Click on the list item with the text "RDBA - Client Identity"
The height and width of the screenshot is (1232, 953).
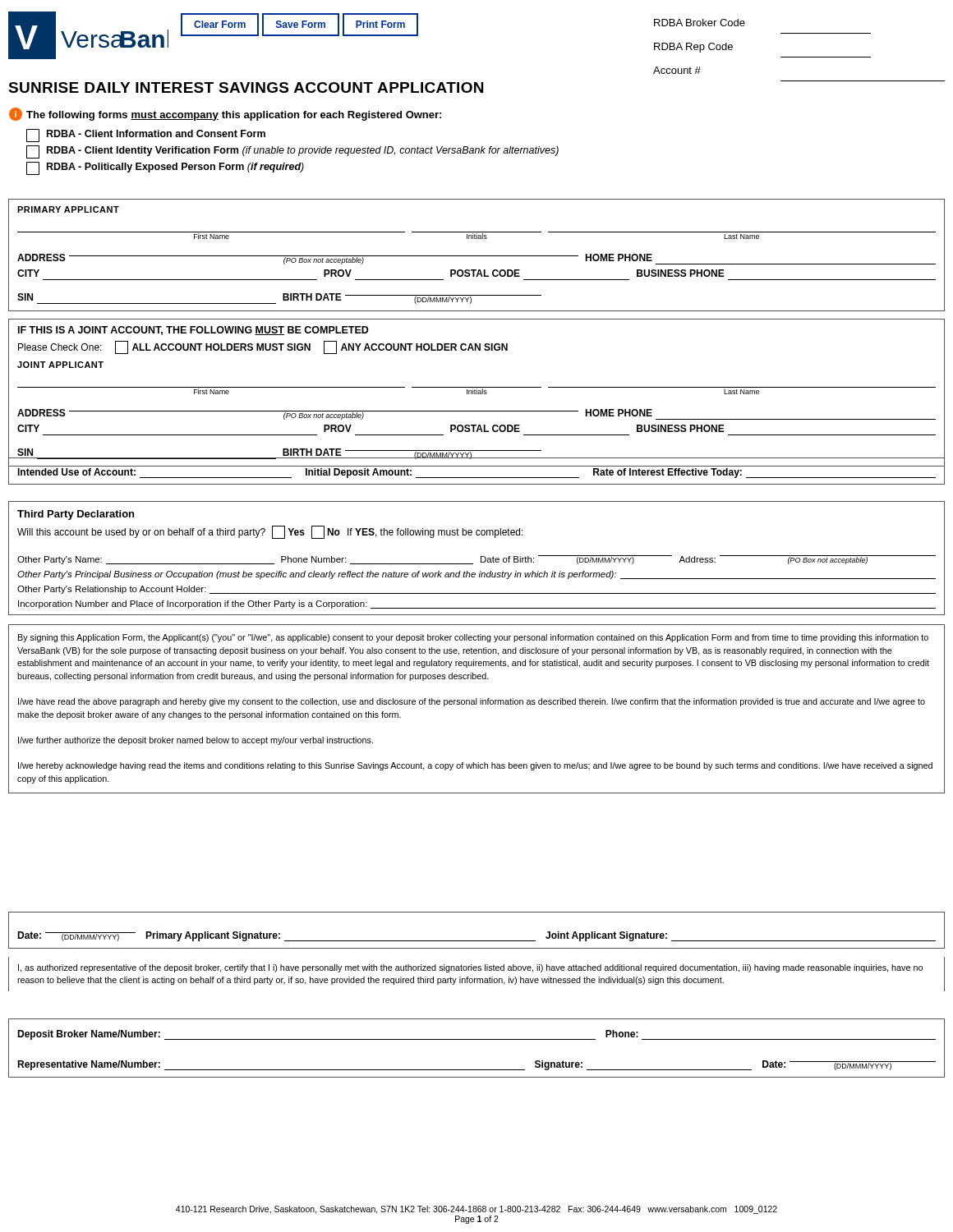click(293, 152)
